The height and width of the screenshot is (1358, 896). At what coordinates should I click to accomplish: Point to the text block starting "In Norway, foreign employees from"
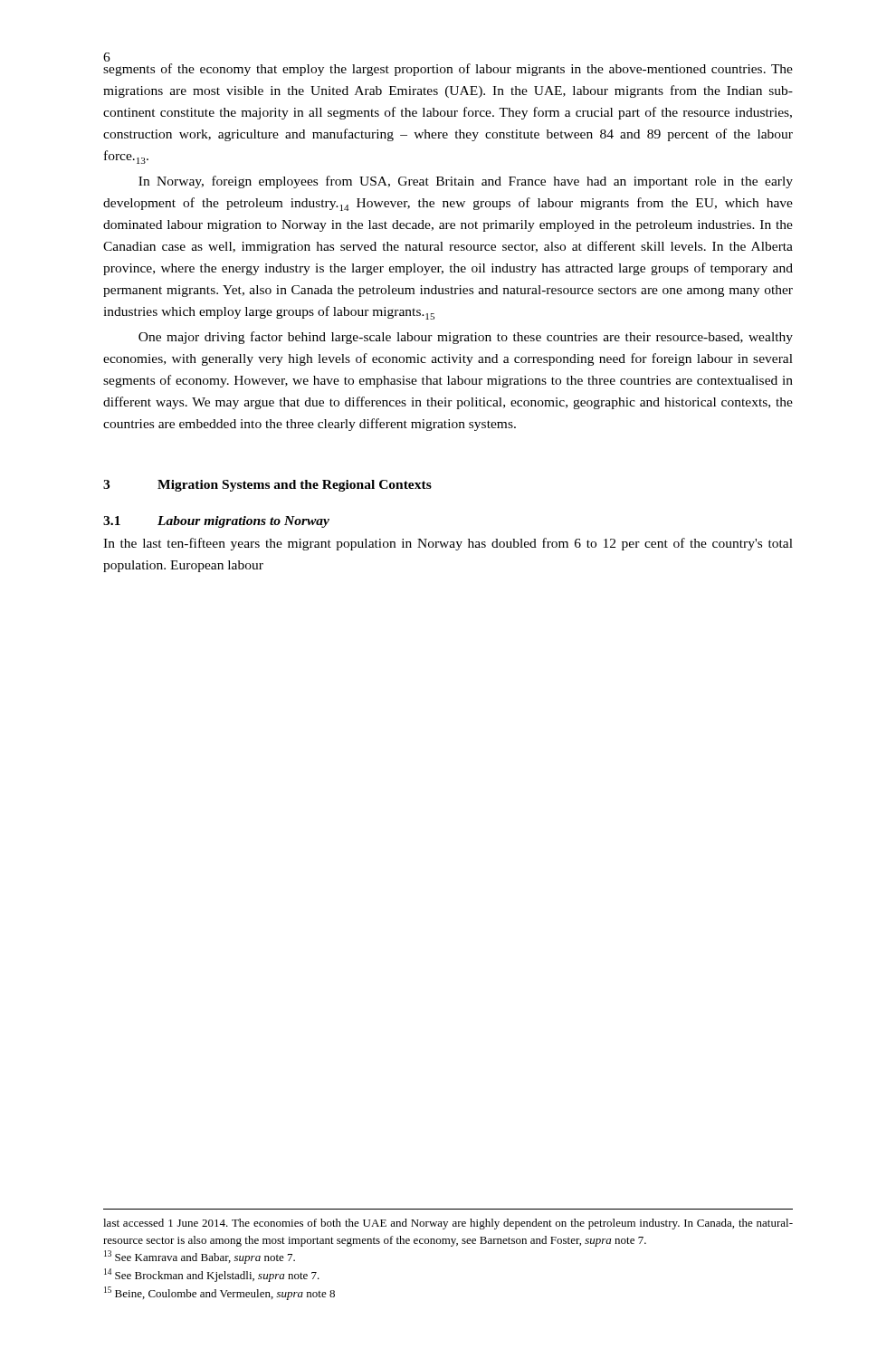coord(448,246)
